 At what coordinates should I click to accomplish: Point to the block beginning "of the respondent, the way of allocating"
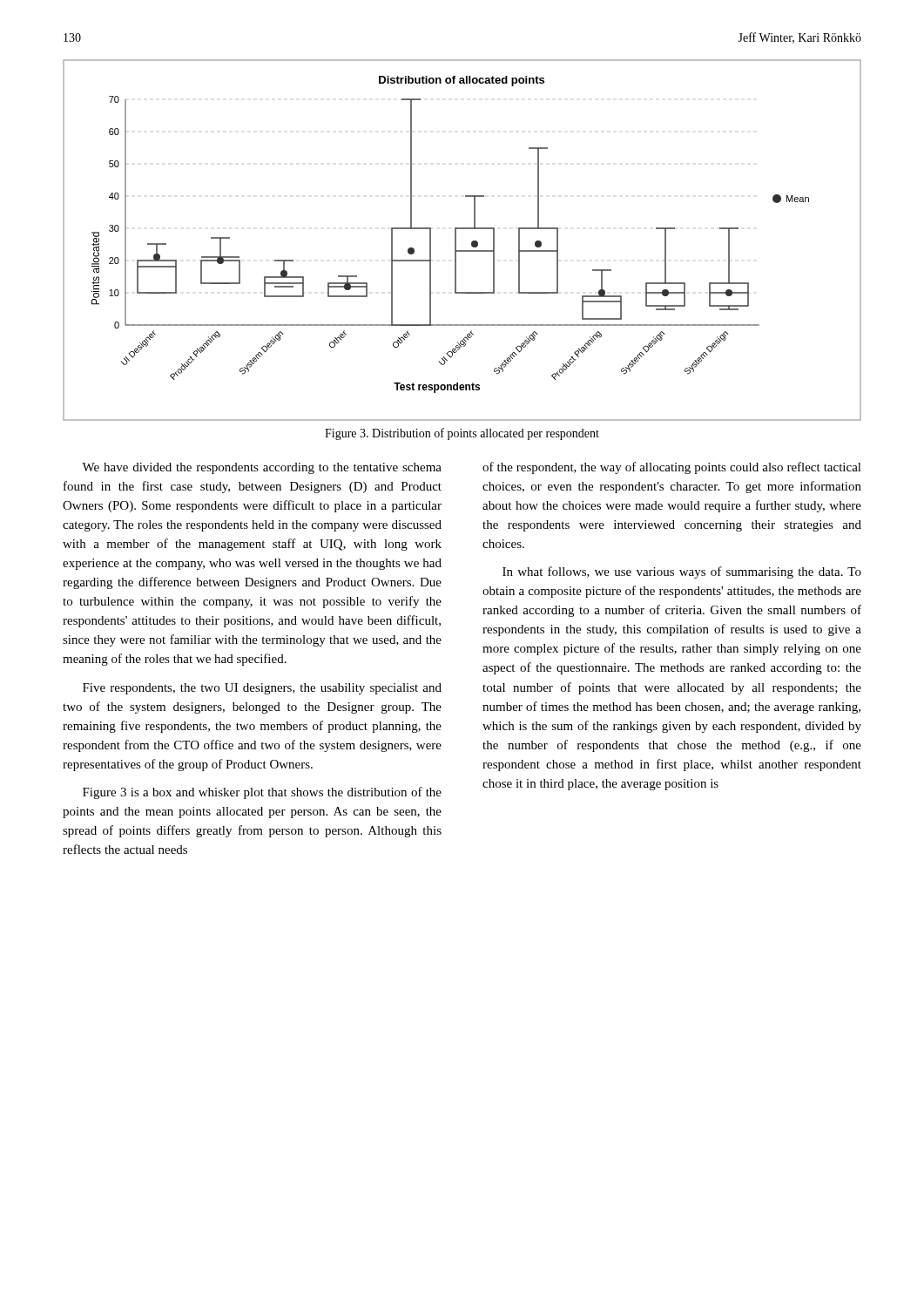pyautogui.click(x=672, y=625)
